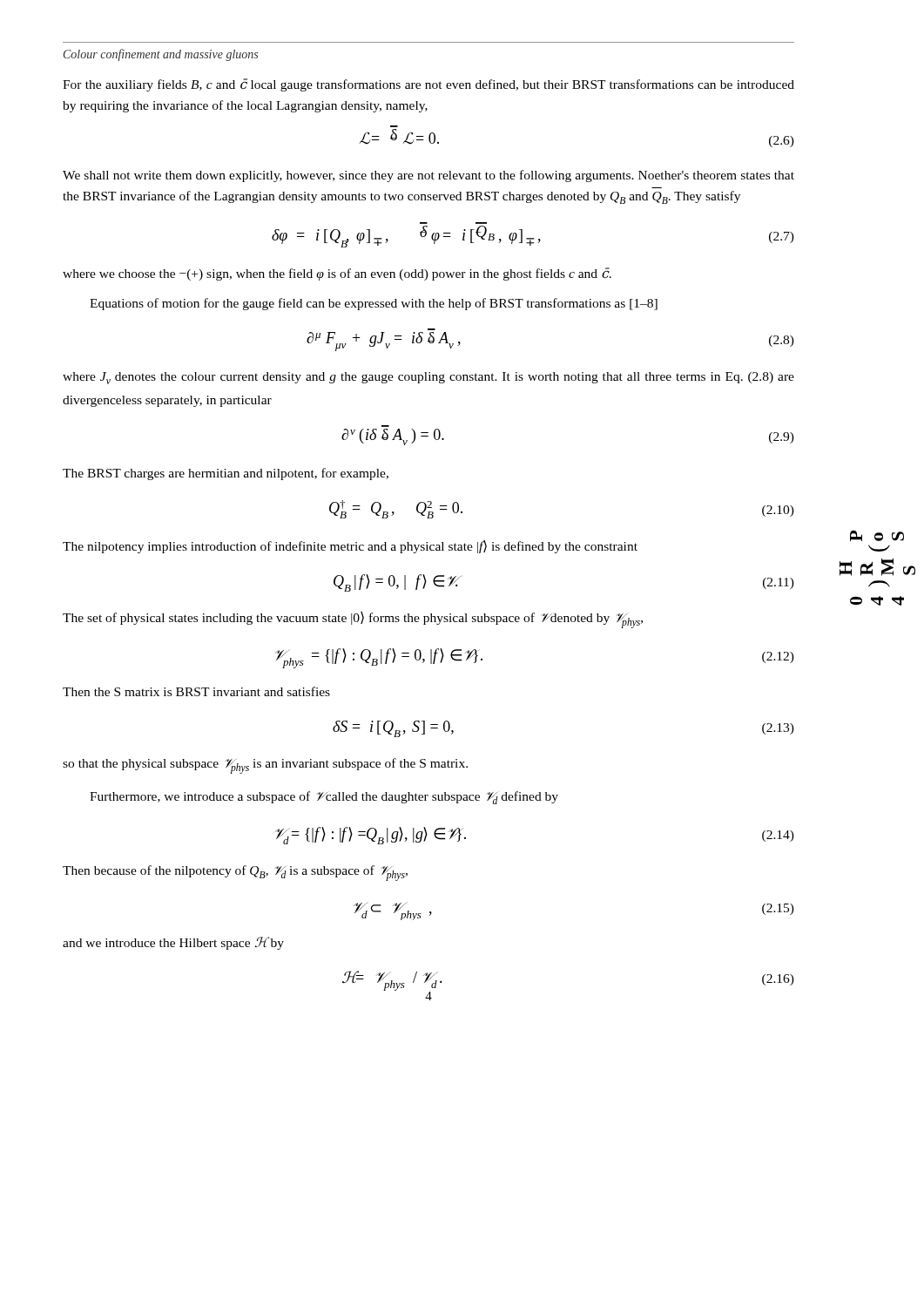Navigate to the element starting "∂ μ F μν + gJ"
This screenshot has height=1307, width=924.
(x=429, y=340)
